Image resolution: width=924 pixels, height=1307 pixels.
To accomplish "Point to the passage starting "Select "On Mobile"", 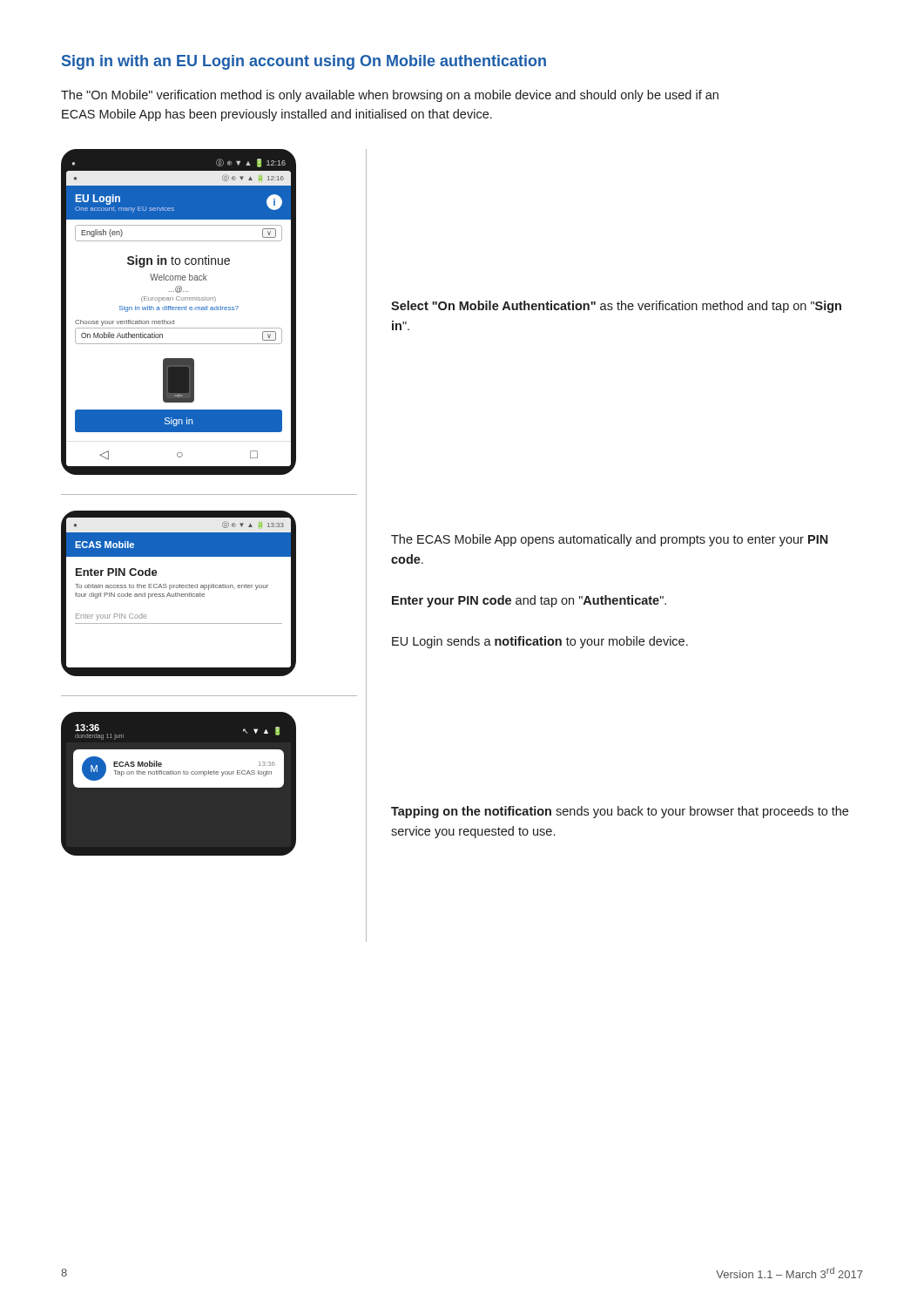I will (627, 316).
